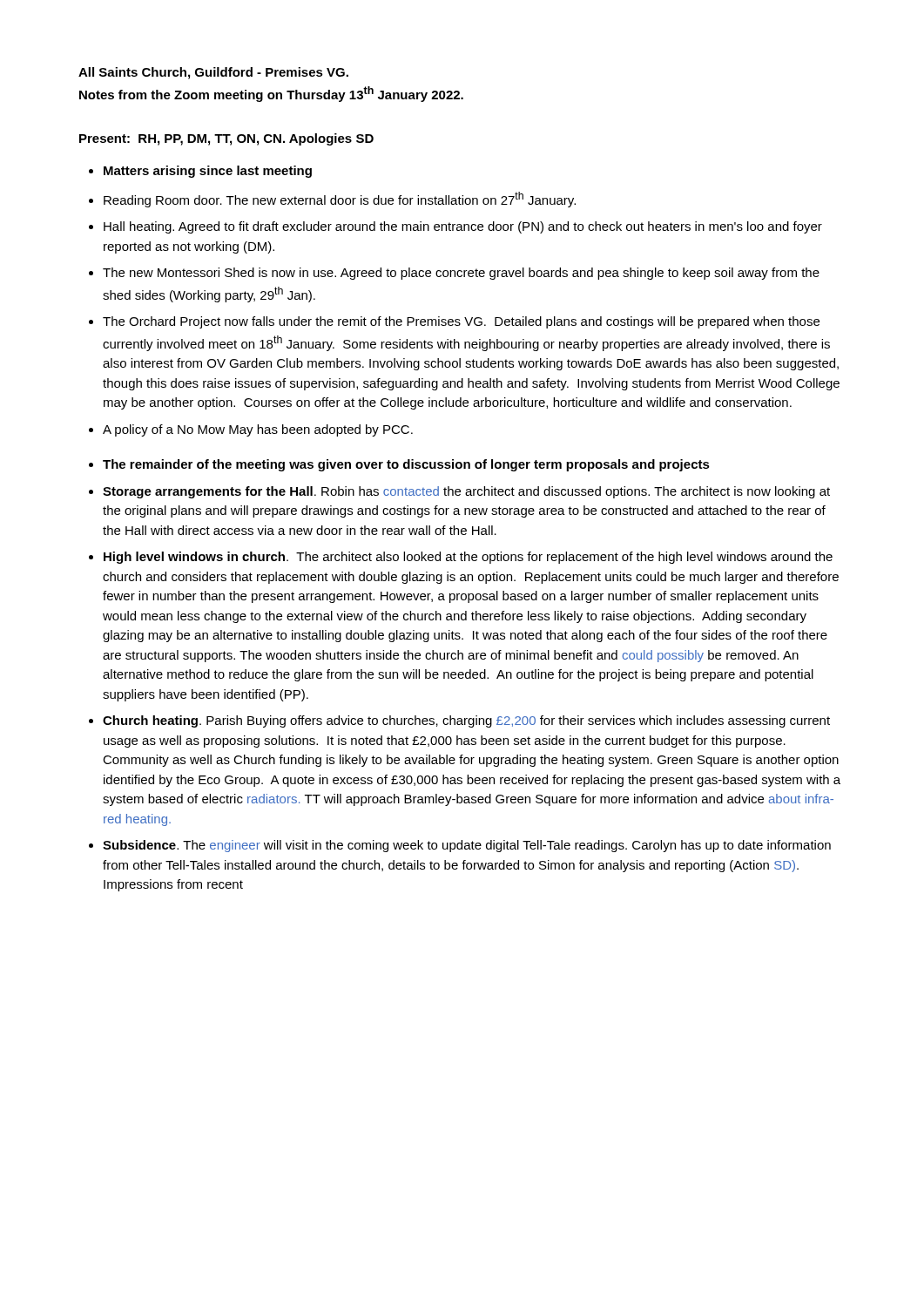
Task: Click on the list item that reads "The Orchard Project now falls under"
Action: (x=471, y=362)
